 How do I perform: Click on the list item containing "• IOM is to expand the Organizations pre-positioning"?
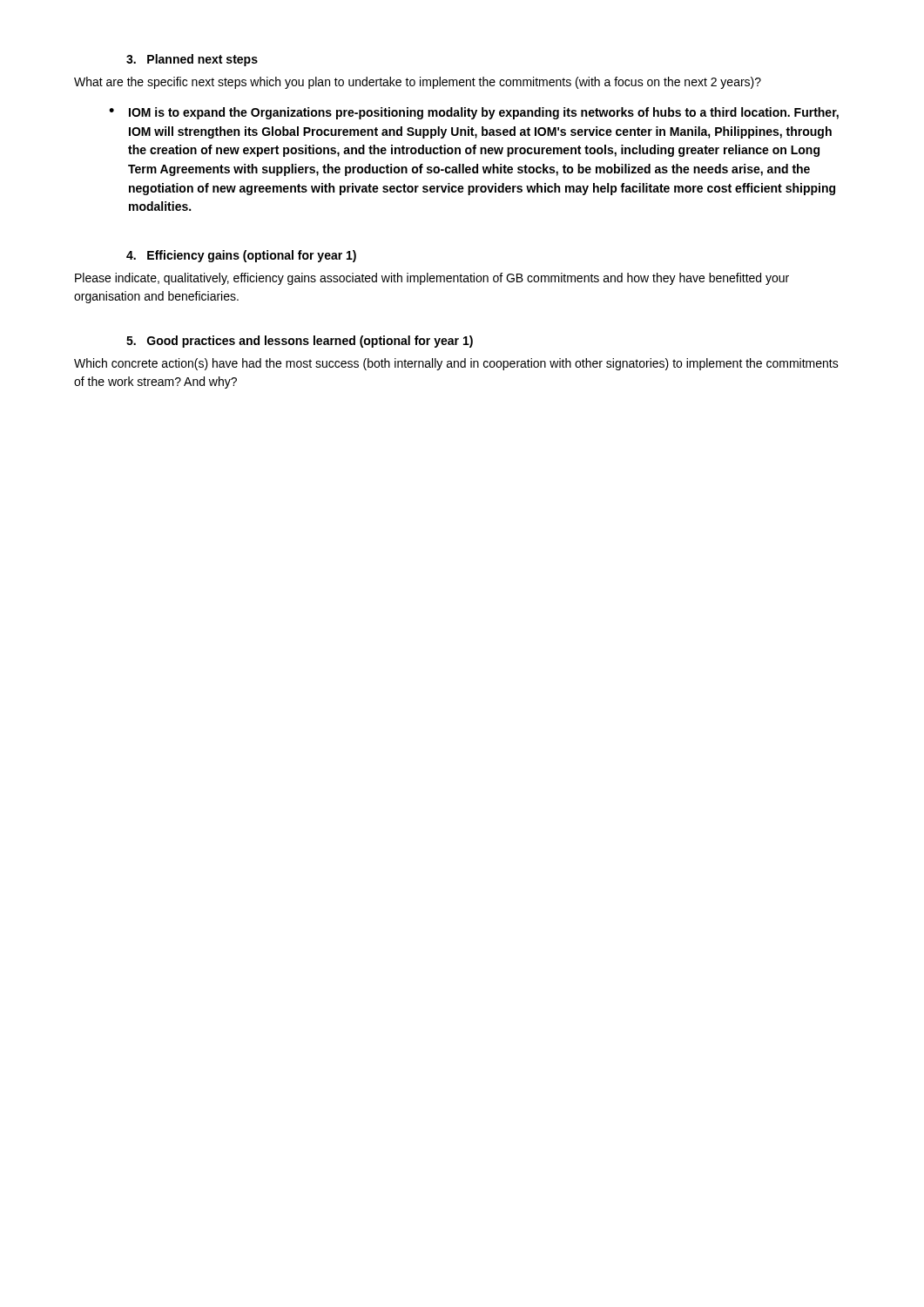click(x=479, y=160)
